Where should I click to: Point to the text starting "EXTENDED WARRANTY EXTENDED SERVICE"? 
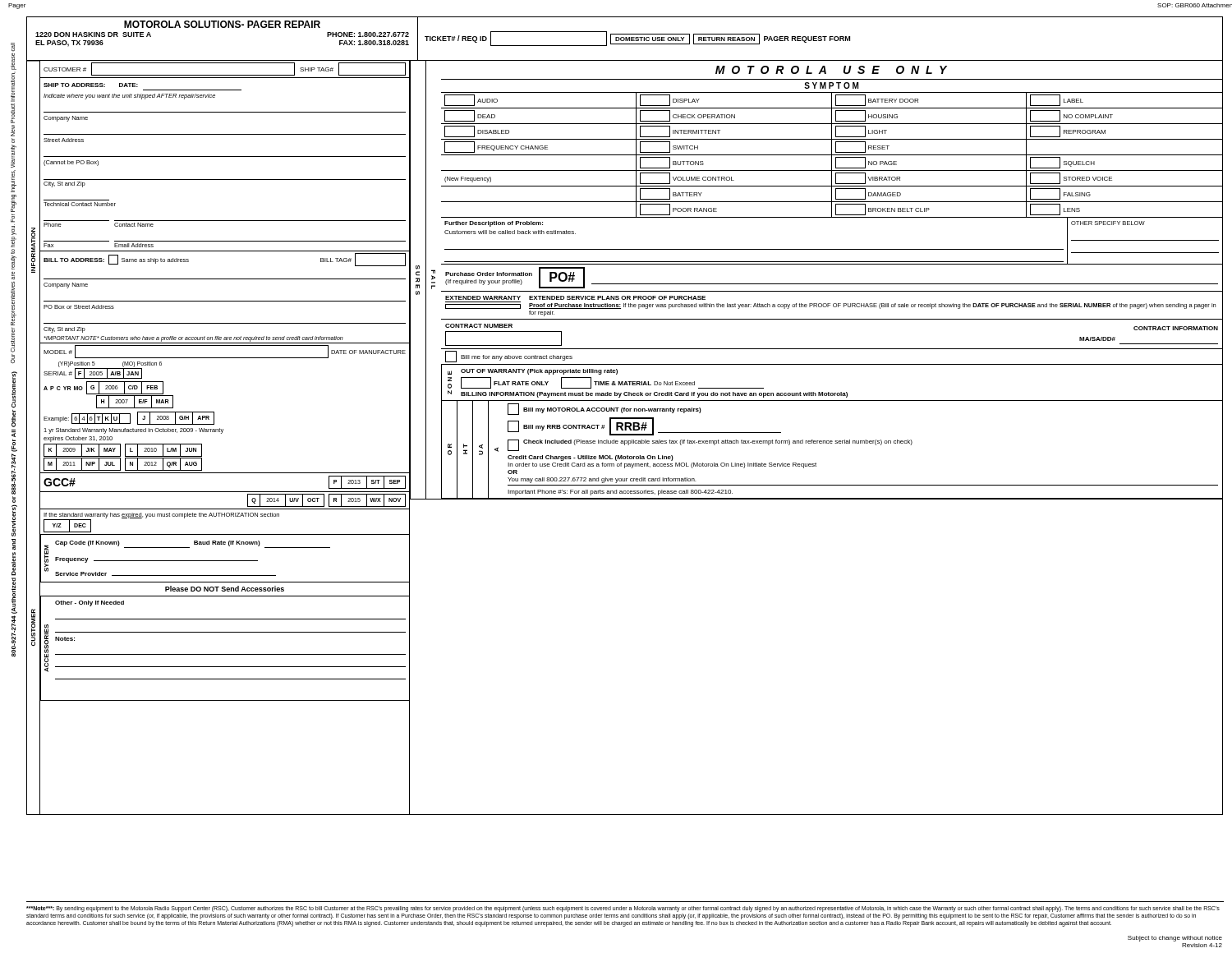pos(832,305)
